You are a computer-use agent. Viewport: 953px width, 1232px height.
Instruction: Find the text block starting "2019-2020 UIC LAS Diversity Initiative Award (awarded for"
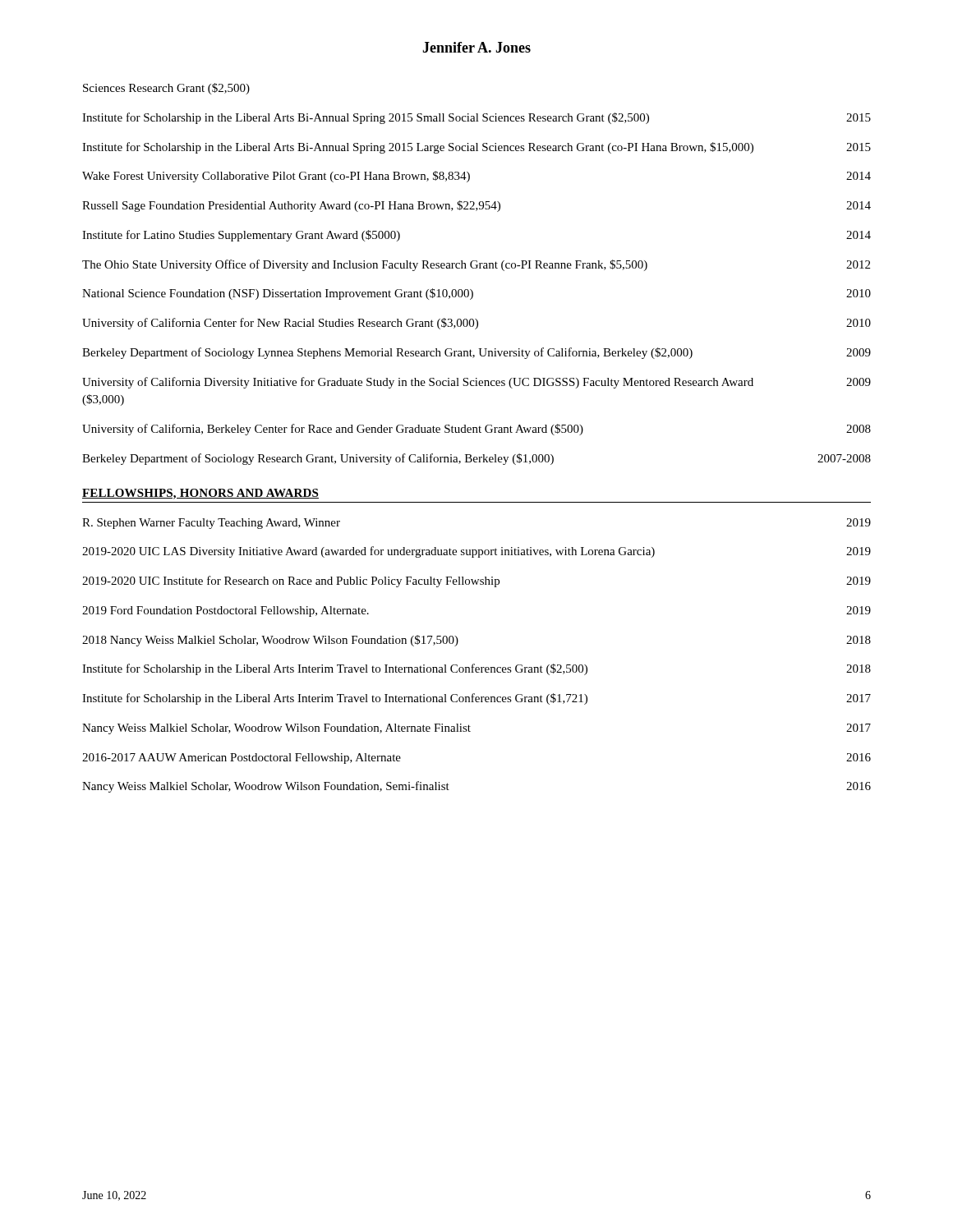476,552
